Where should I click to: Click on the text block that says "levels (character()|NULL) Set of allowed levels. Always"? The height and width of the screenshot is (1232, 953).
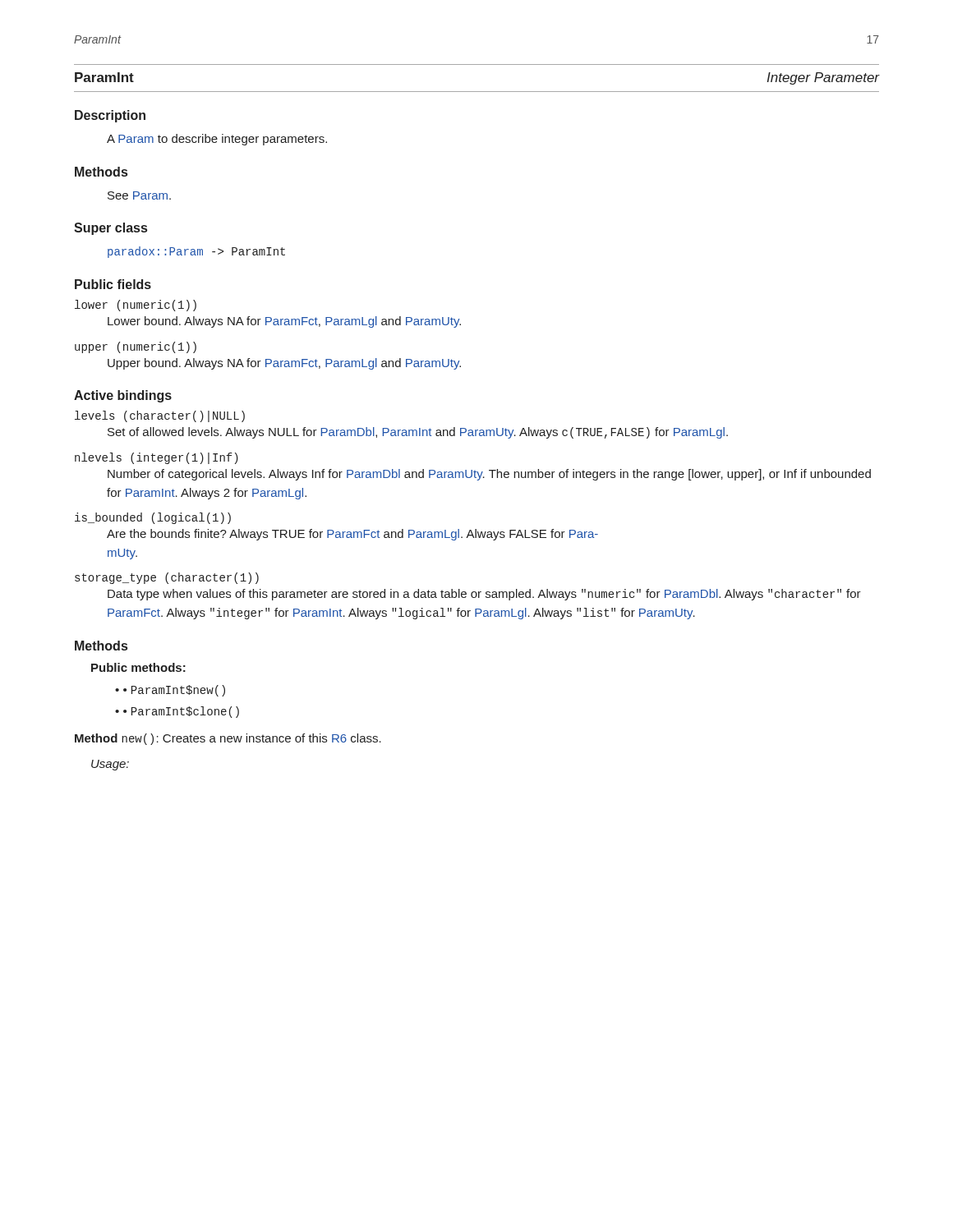476,426
